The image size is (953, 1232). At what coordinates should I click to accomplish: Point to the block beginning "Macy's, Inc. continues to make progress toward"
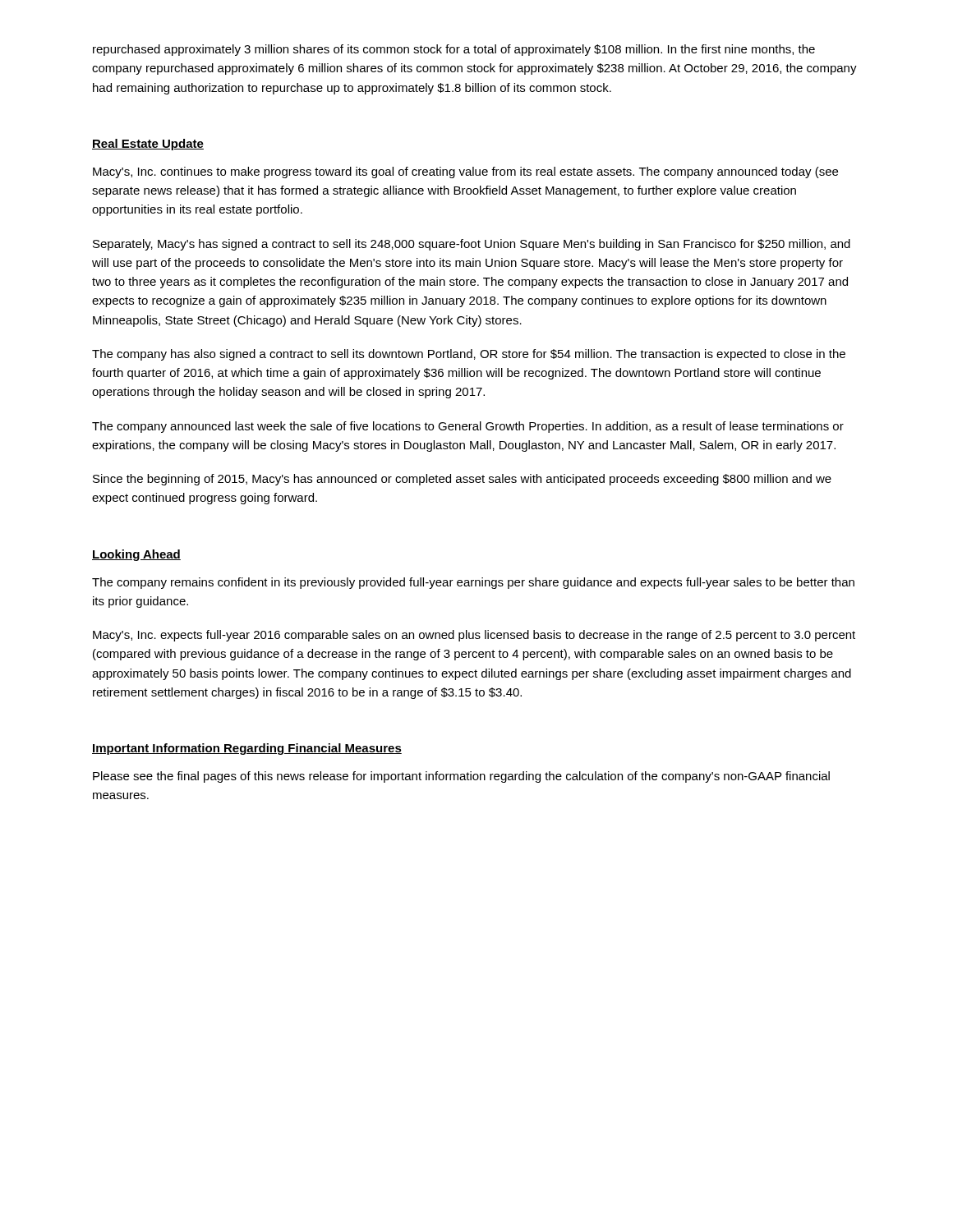(465, 190)
